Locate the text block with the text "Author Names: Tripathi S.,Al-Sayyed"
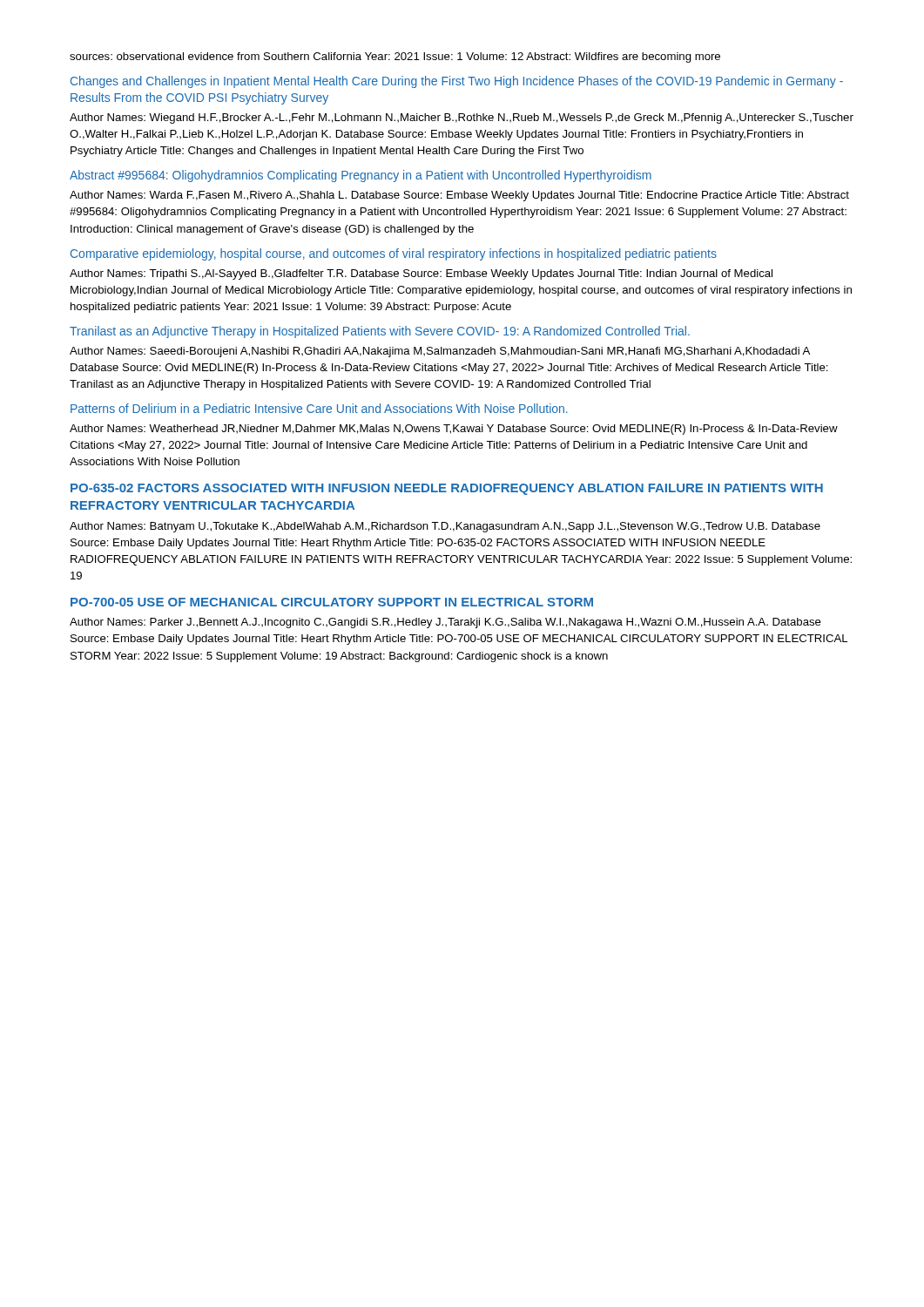924x1307 pixels. (x=462, y=290)
